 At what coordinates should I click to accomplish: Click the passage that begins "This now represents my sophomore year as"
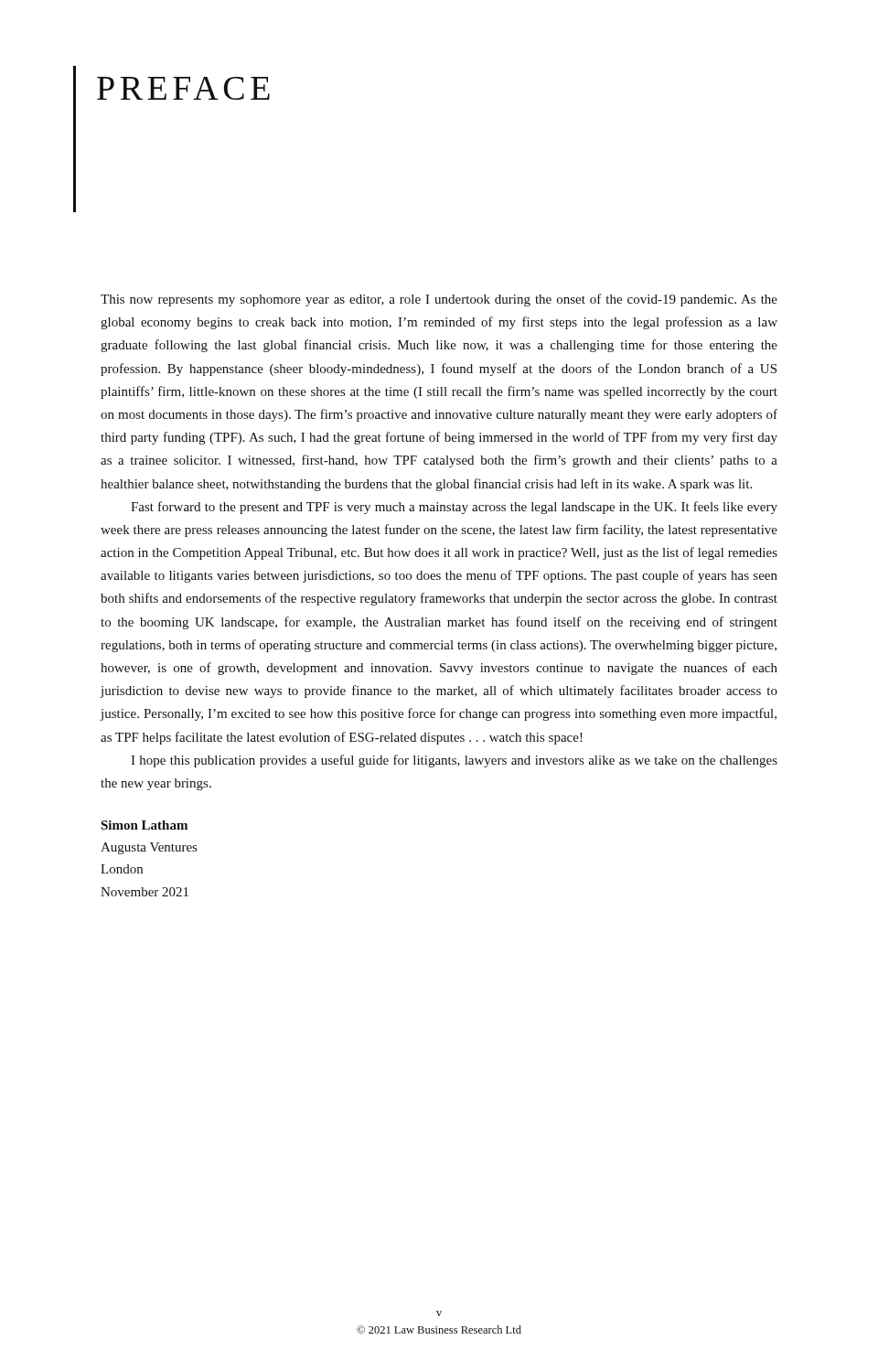pos(439,391)
